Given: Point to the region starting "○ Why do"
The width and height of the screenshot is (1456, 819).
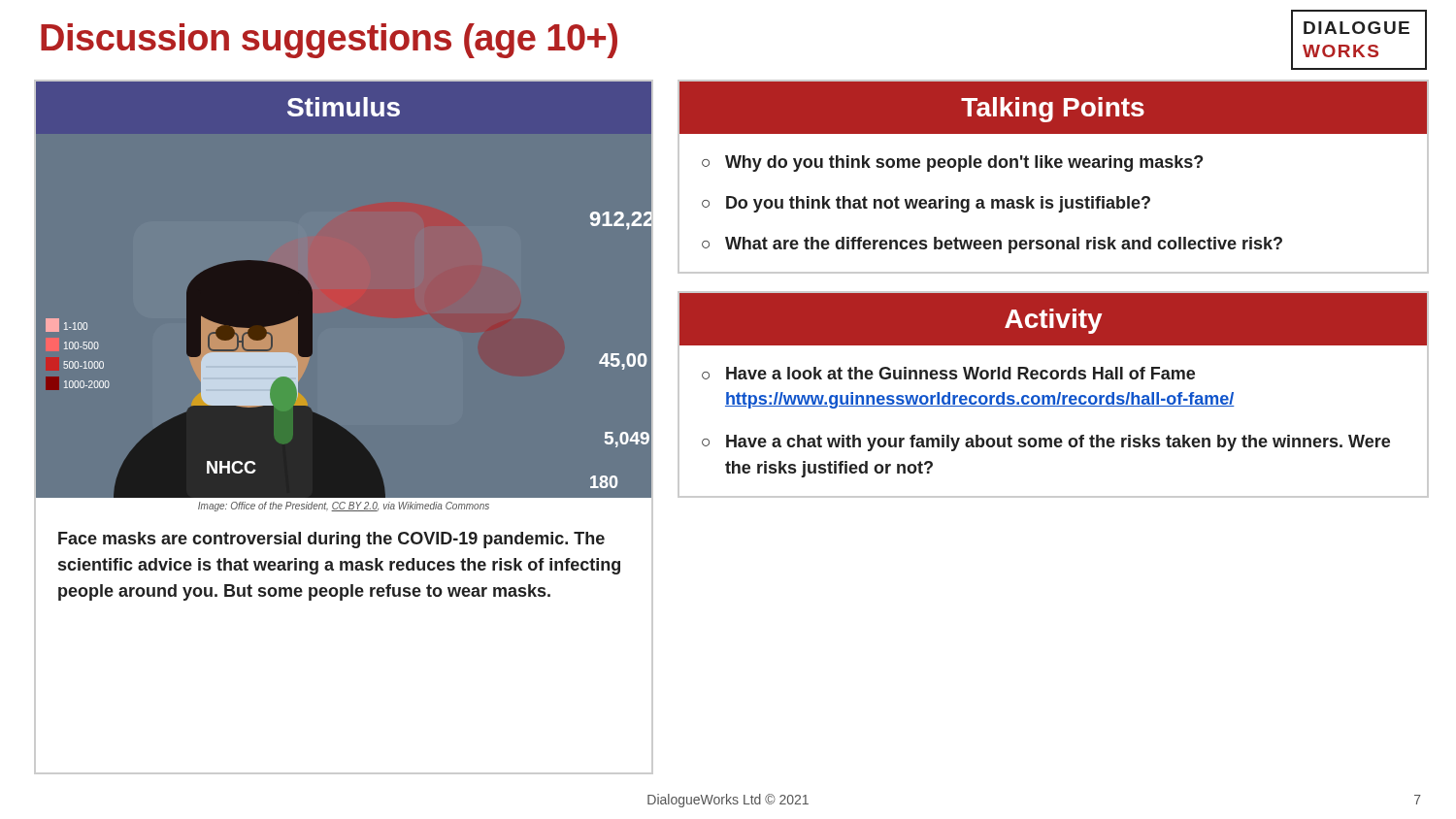Looking at the screenshot, I should 952,162.
